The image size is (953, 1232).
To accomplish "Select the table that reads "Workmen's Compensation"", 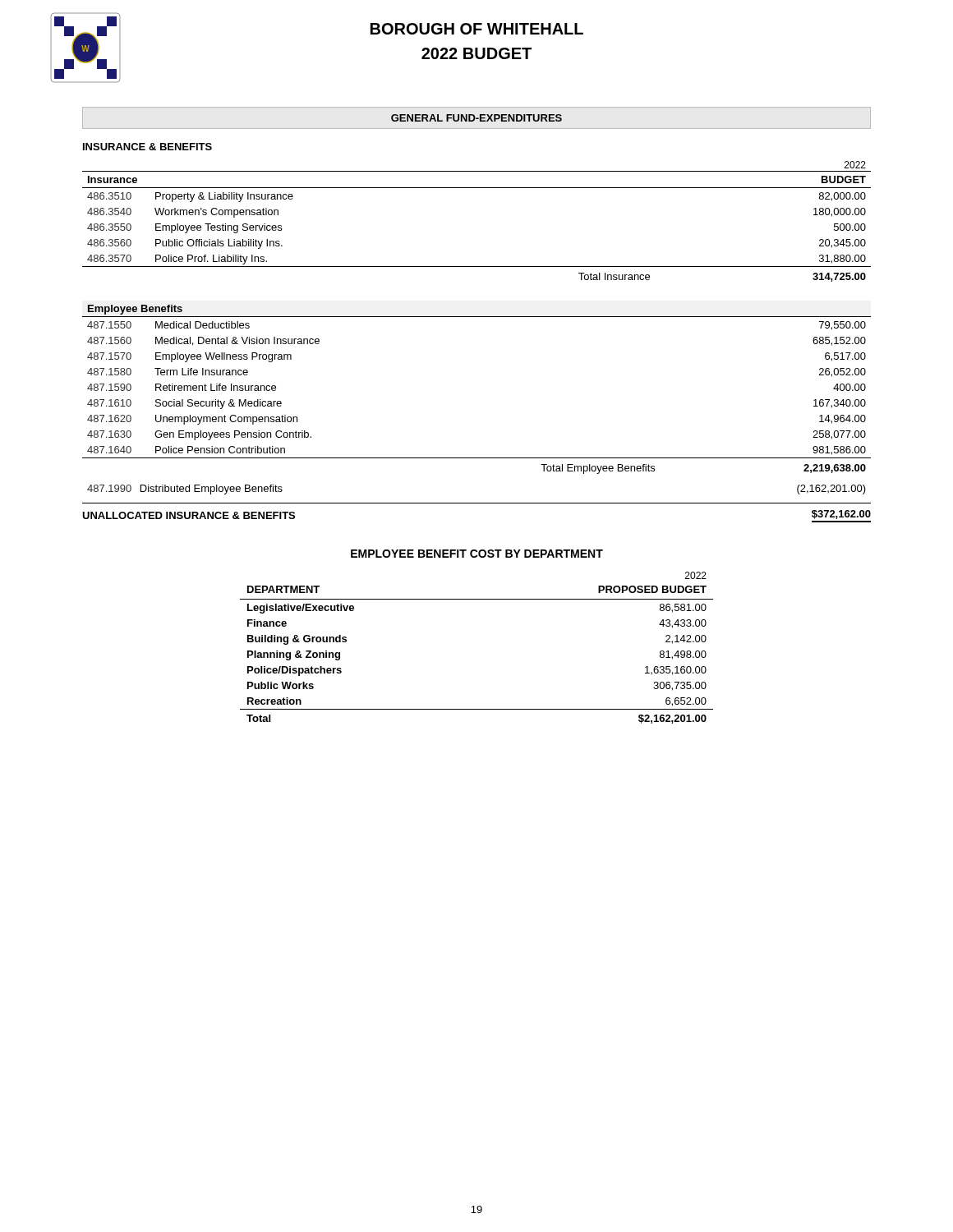I will pos(476,223).
